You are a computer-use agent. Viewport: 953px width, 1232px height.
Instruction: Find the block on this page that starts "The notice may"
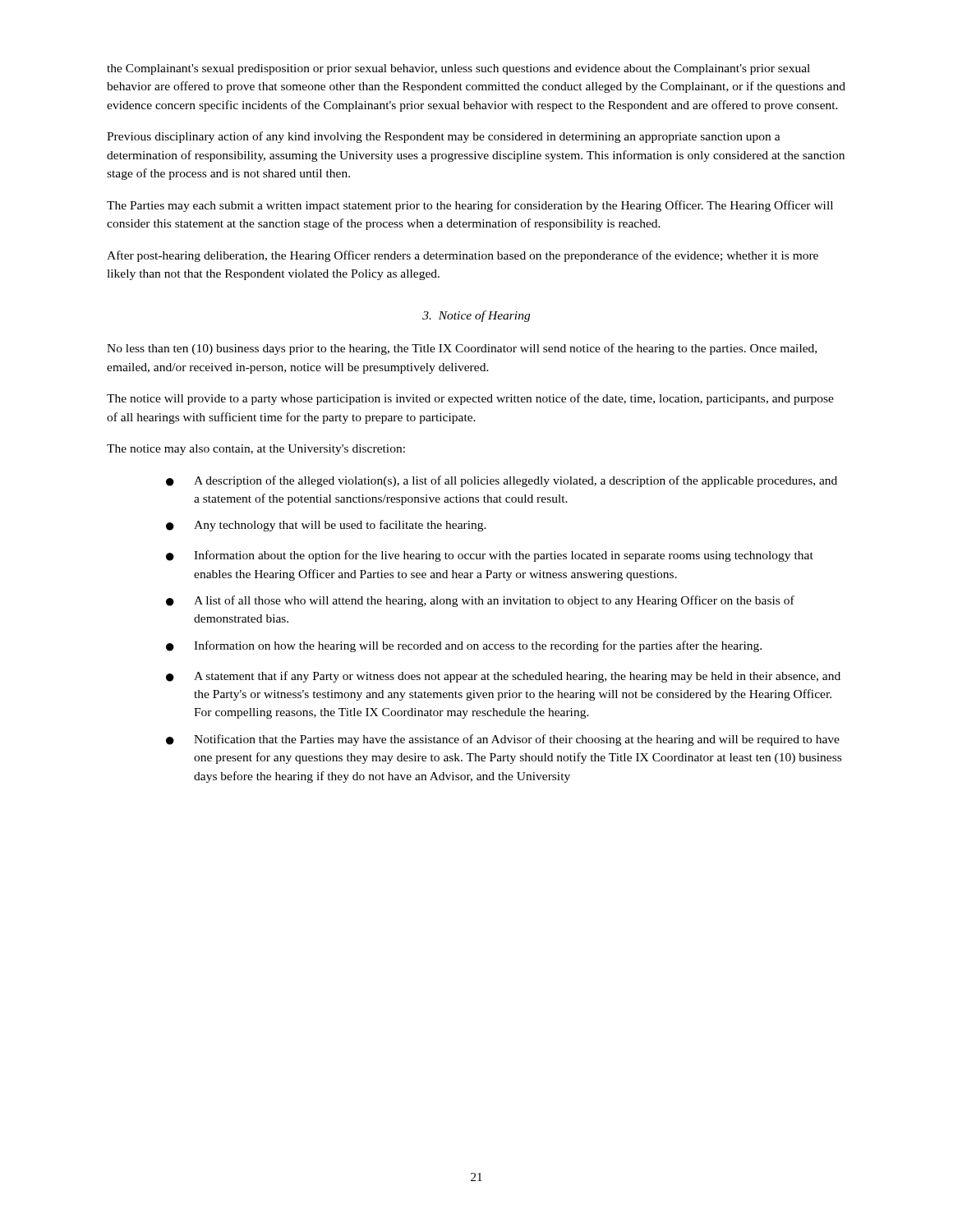coord(256,448)
